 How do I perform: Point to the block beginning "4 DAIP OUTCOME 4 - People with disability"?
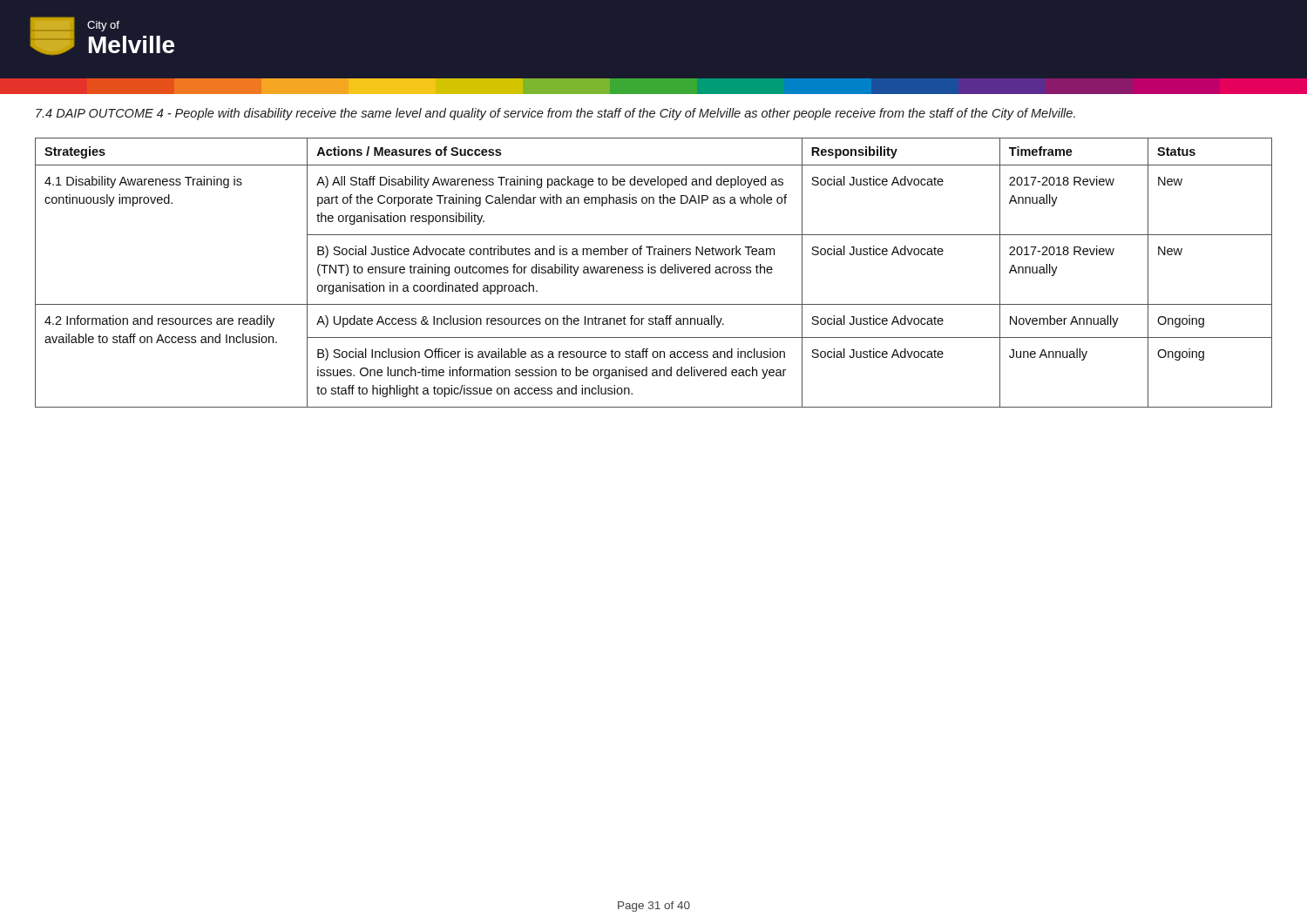tap(556, 113)
